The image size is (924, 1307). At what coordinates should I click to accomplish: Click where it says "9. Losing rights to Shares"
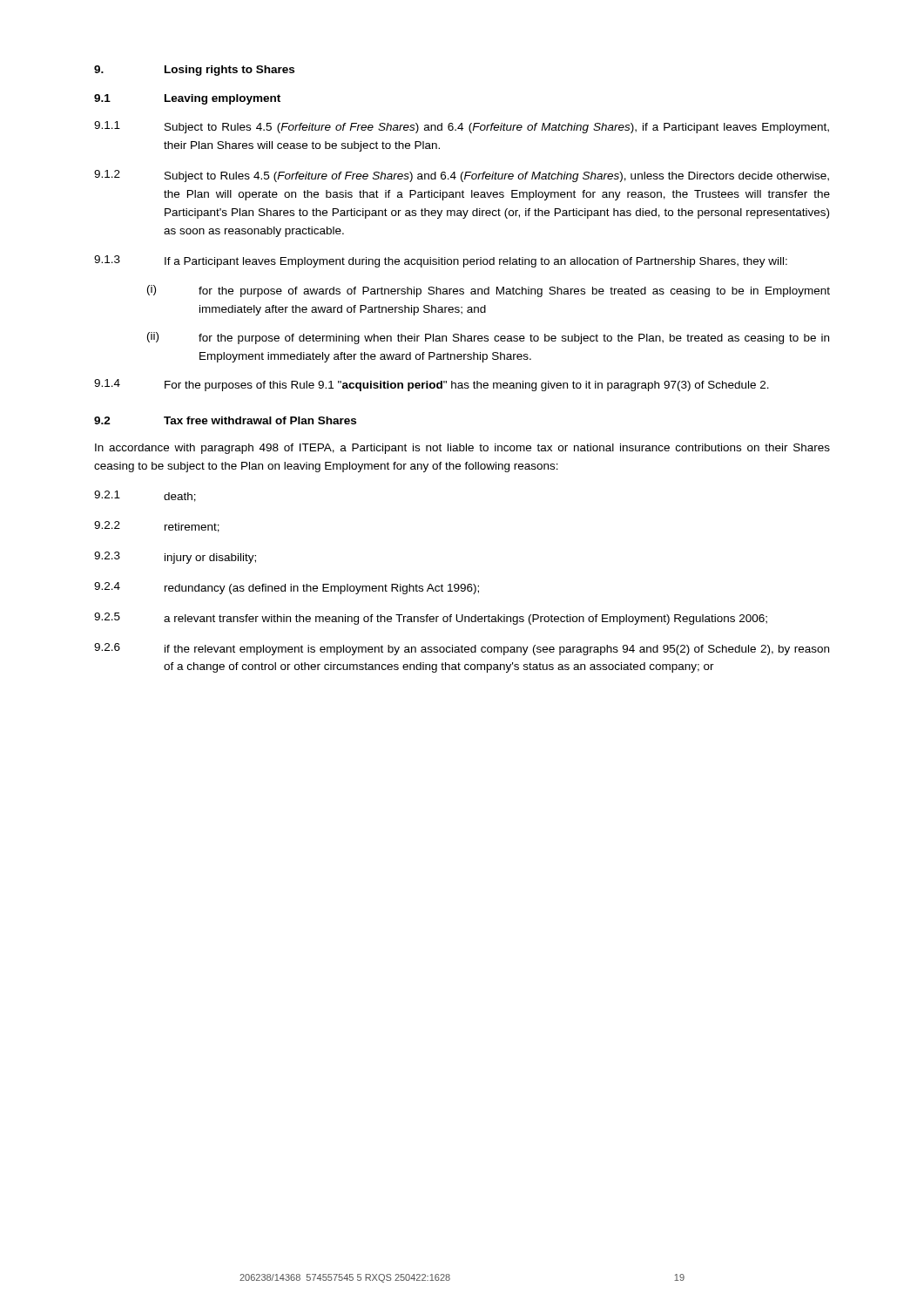coord(195,69)
